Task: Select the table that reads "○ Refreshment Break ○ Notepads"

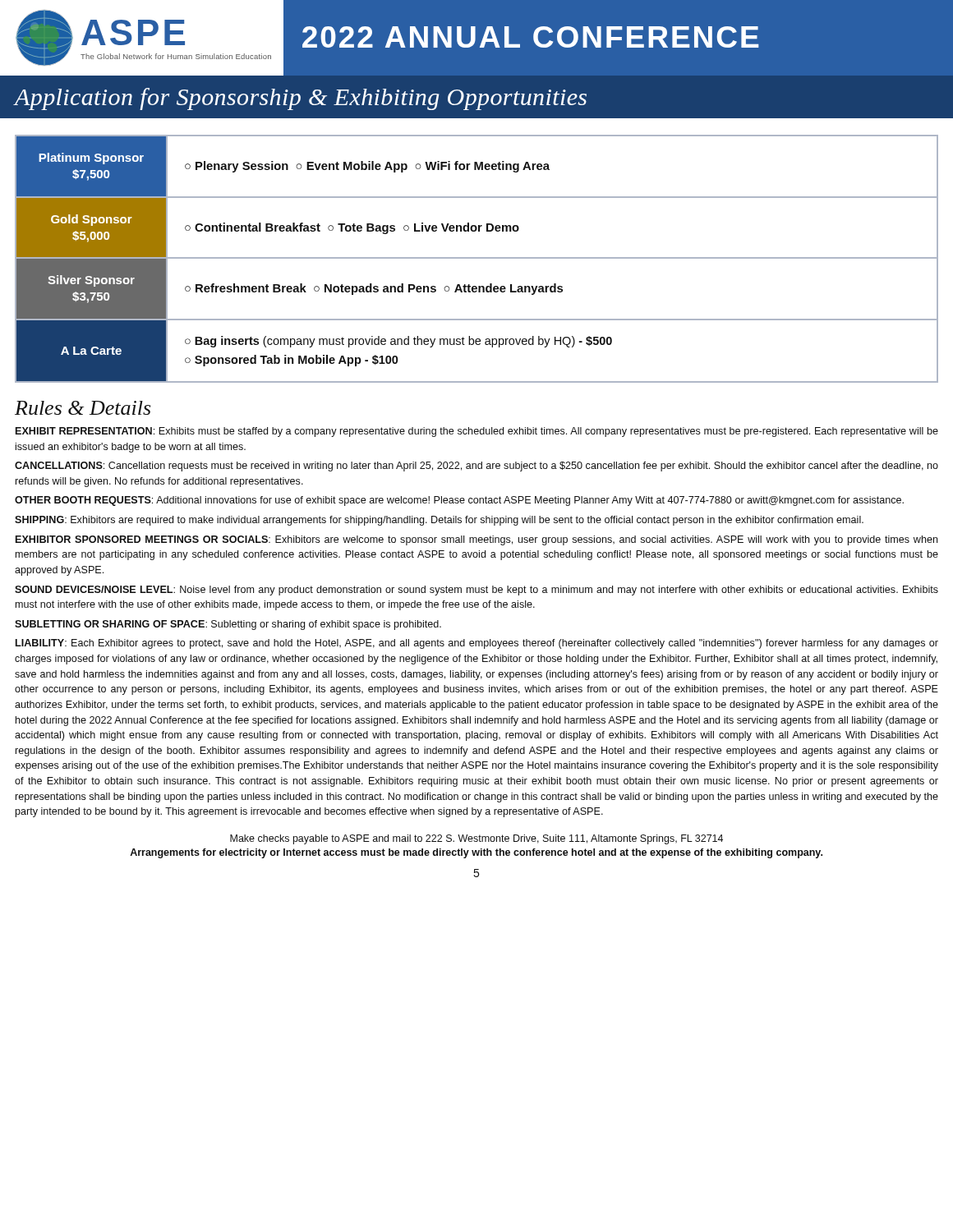Action: pos(476,250)
